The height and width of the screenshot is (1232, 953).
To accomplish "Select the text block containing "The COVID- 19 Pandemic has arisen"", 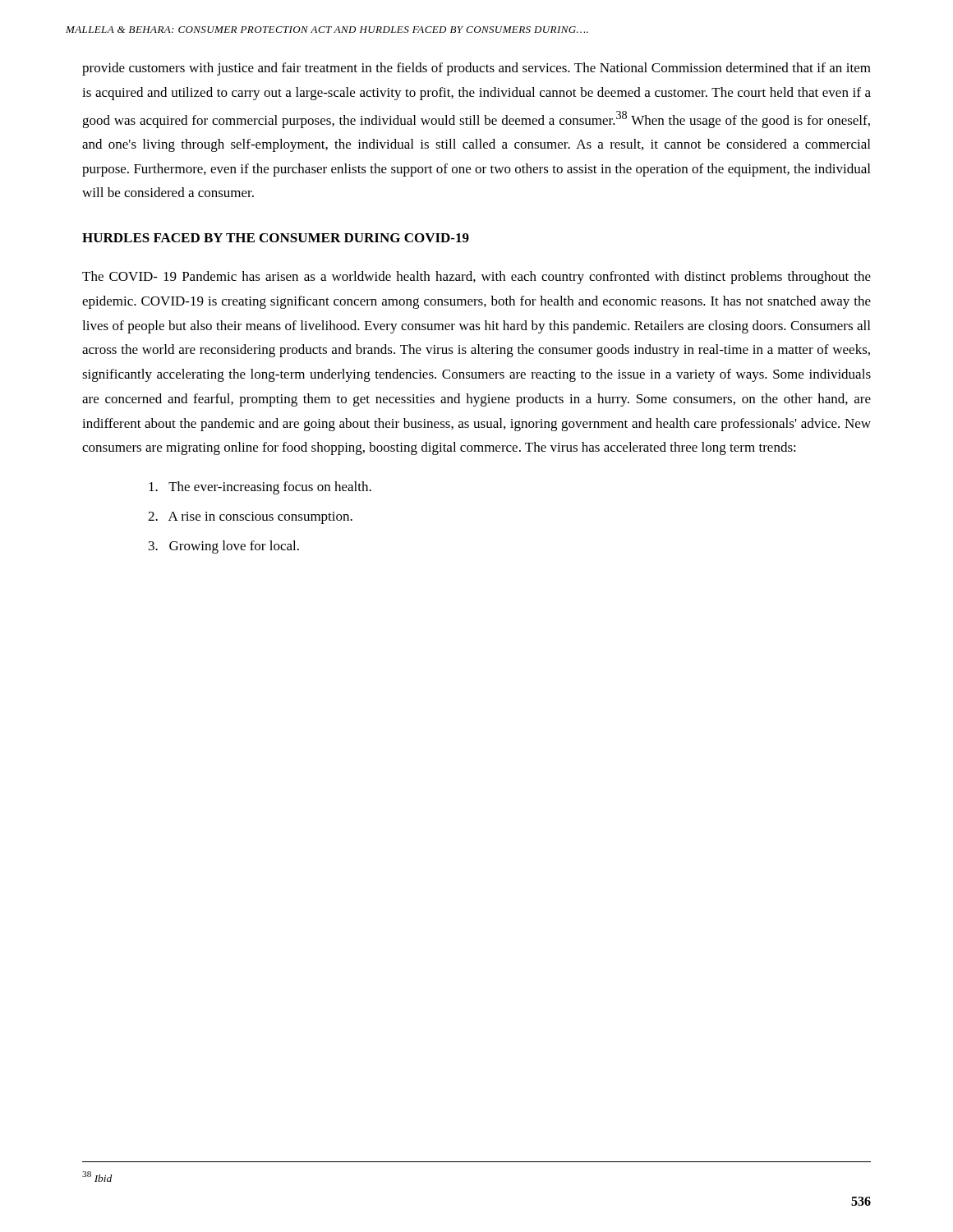I will click(476, 362).
